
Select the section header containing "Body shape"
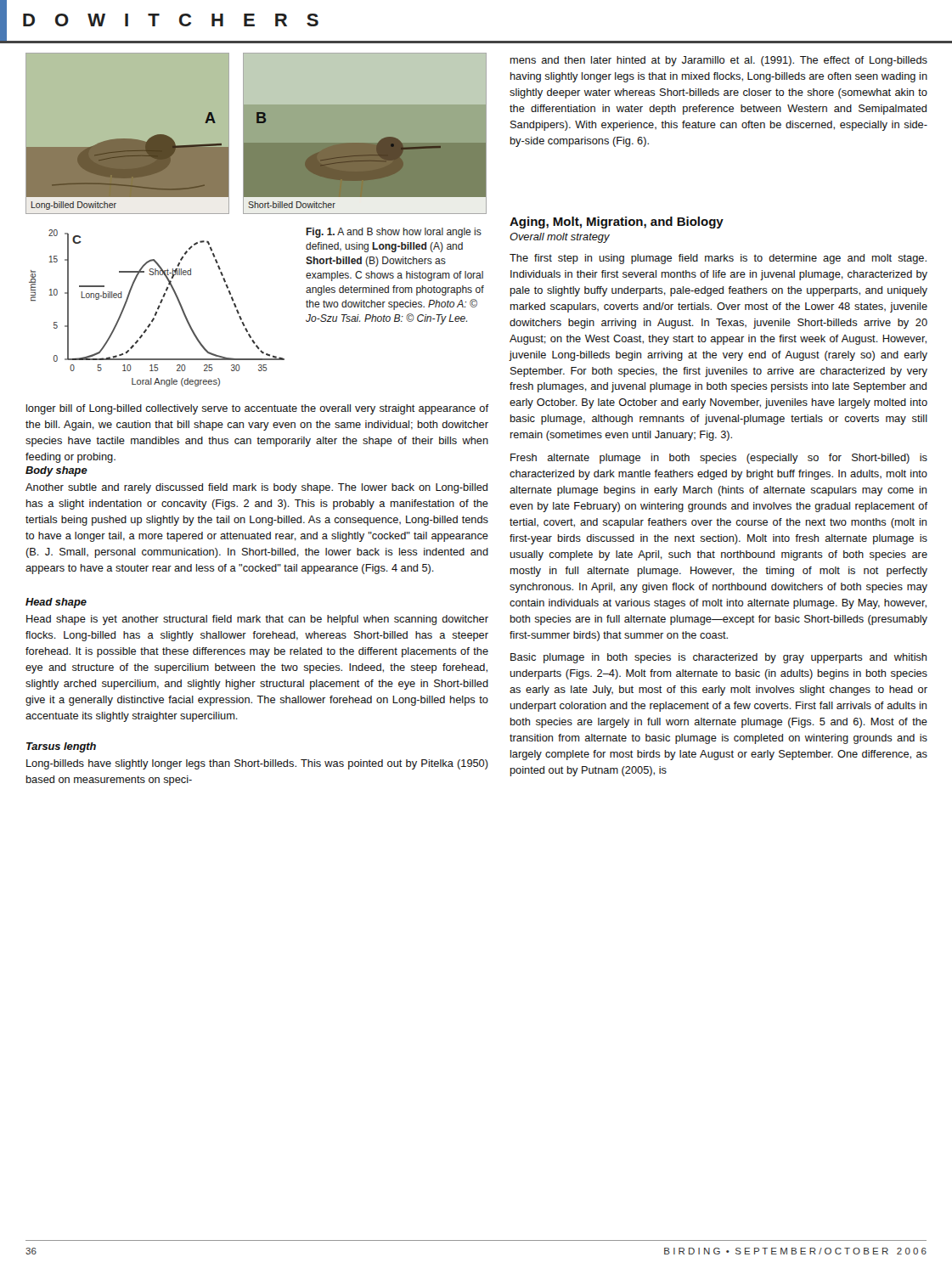(x=56, y=470)
